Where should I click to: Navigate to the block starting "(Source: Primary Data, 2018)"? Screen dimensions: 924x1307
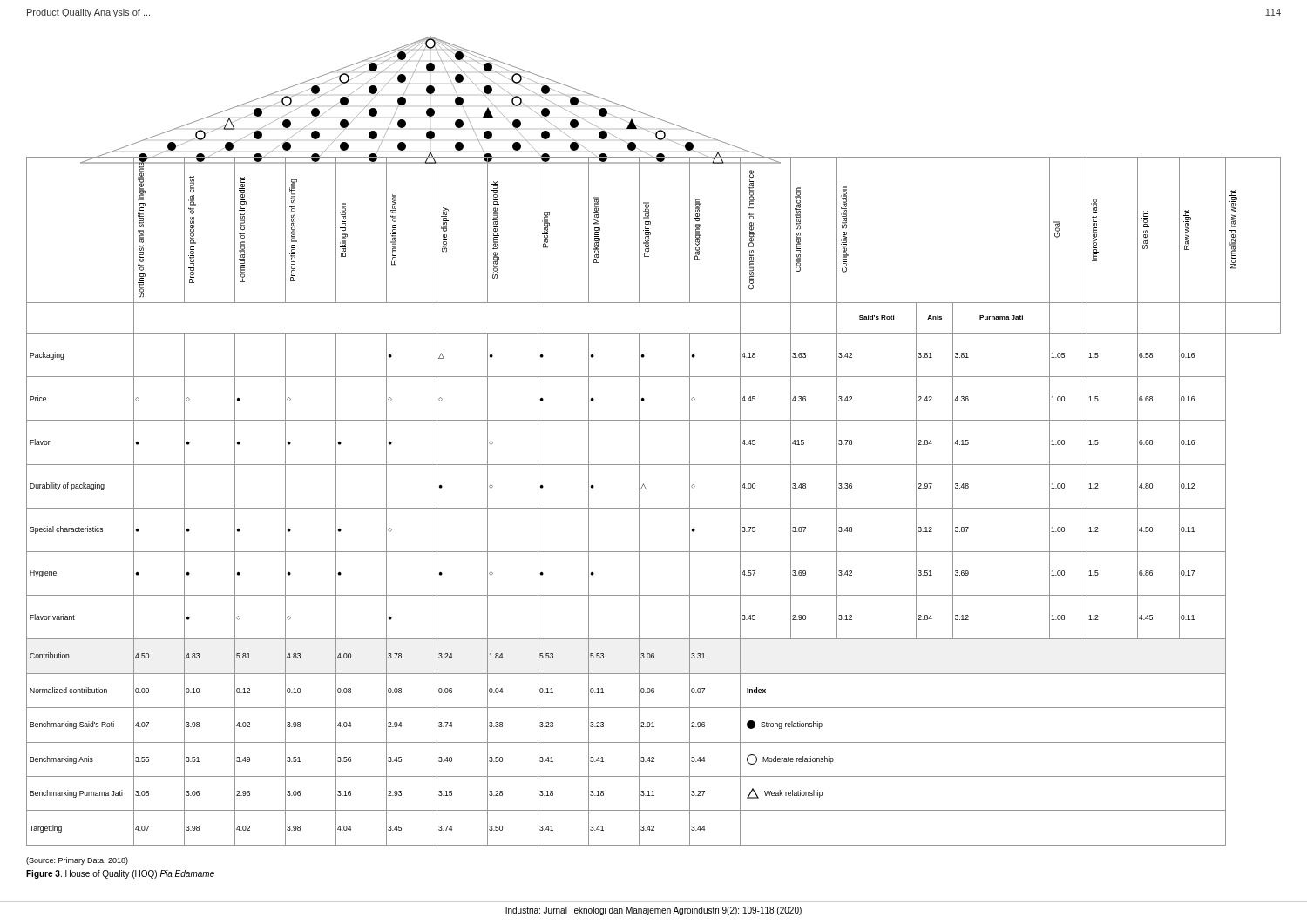point(77,860)
